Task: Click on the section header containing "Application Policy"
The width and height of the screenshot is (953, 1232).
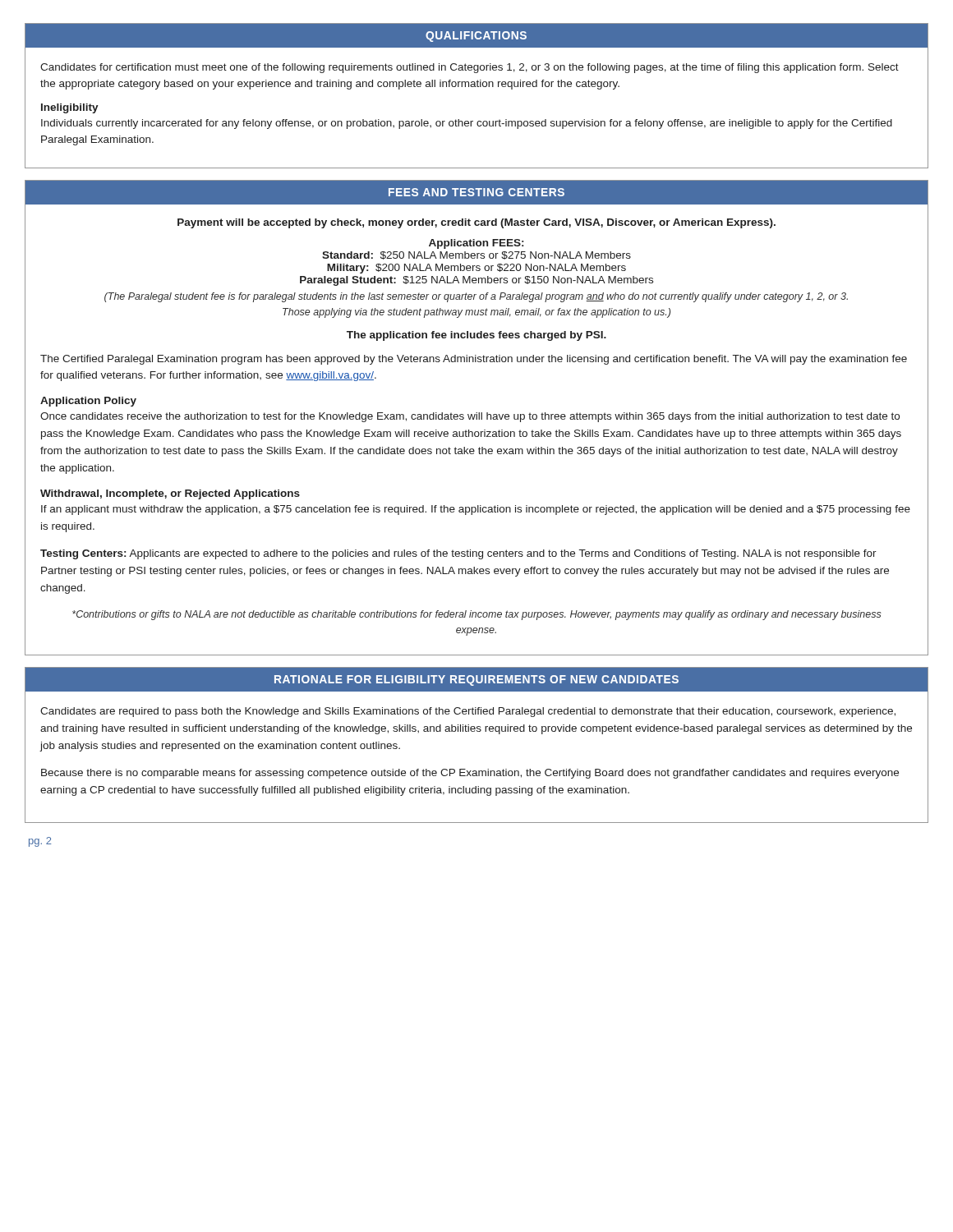Action: coord(88,401)
